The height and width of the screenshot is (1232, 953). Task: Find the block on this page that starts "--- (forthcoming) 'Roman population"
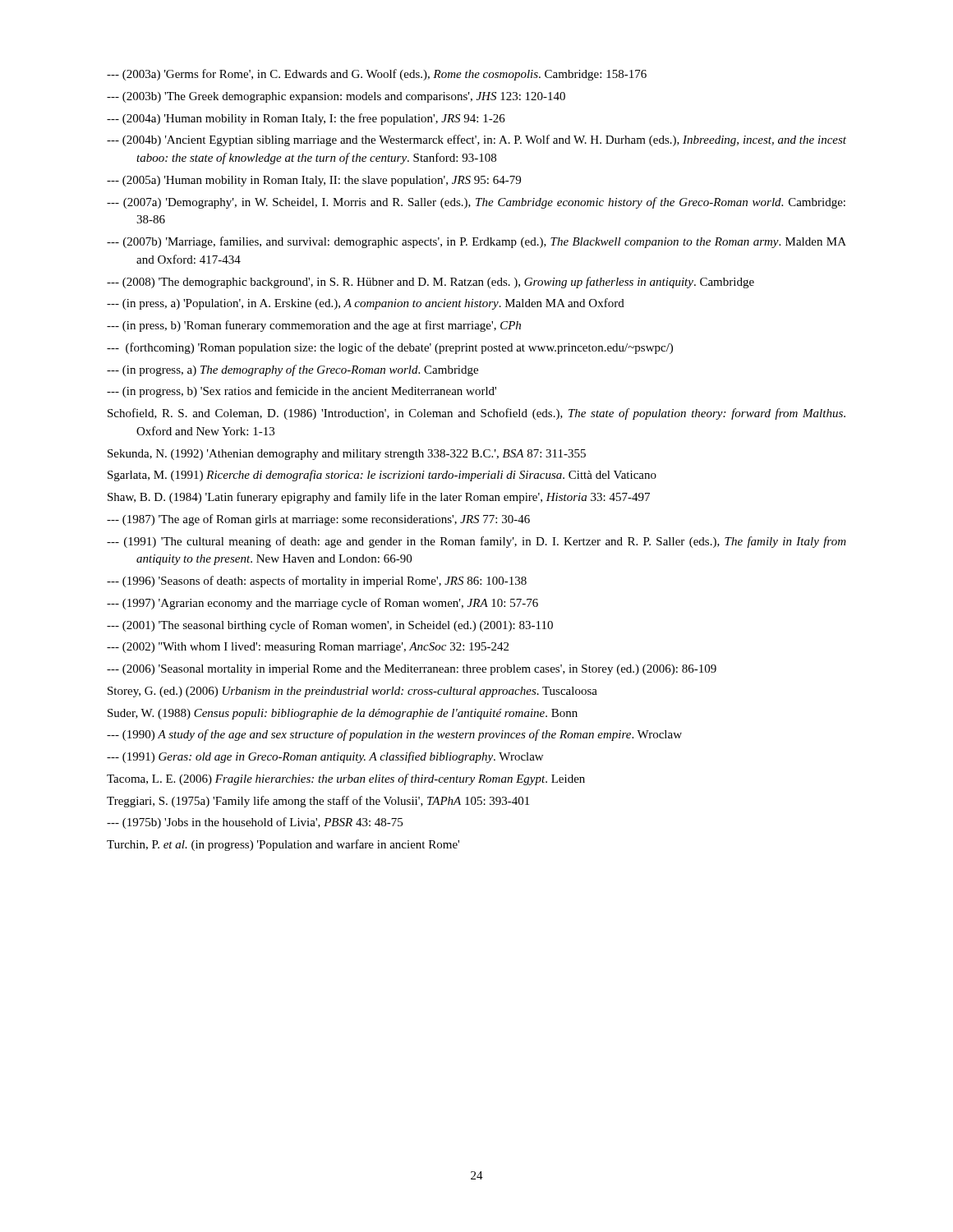click(x=390, y=347)
